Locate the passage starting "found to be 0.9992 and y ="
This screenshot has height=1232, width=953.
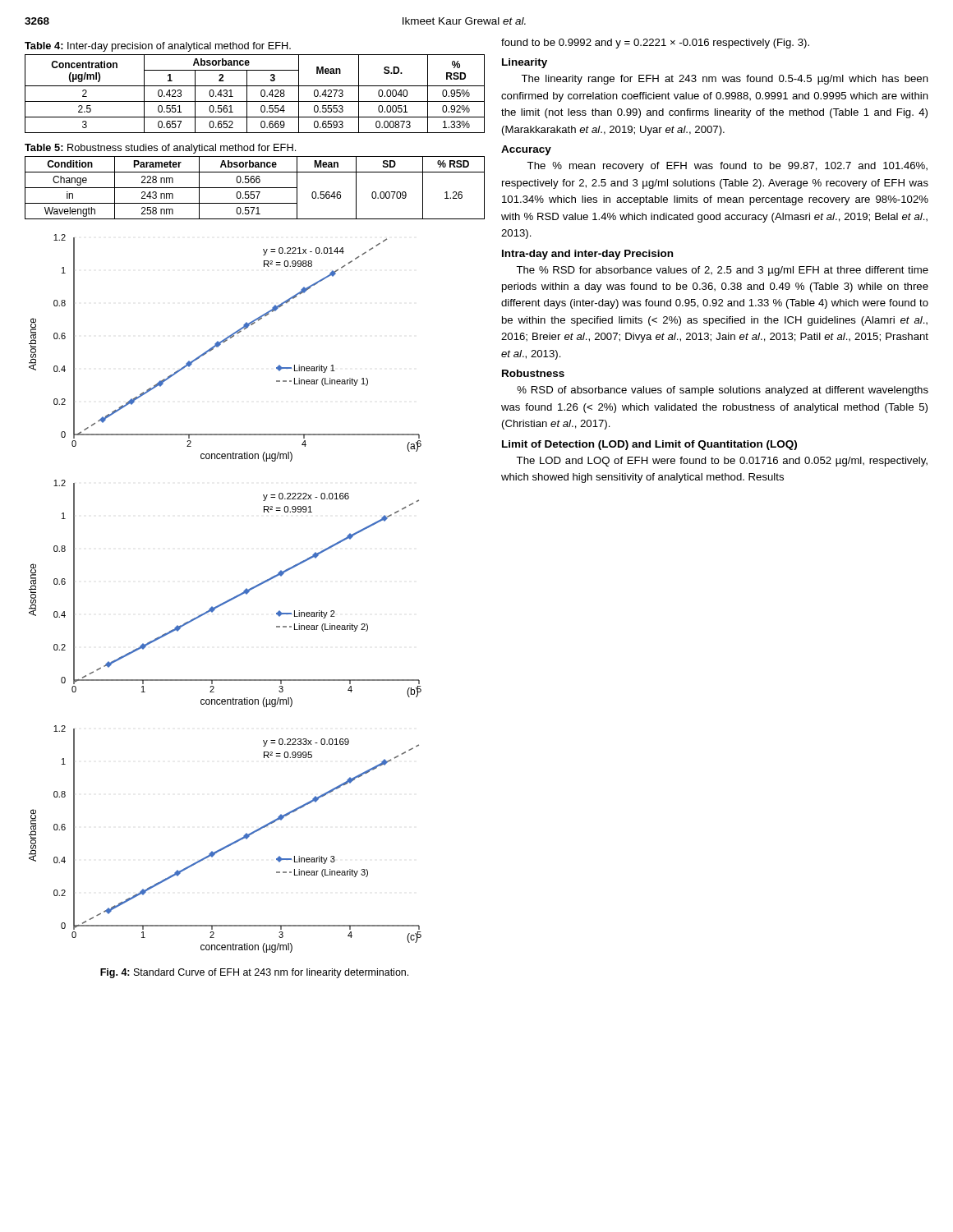click(x=656, y=42)
